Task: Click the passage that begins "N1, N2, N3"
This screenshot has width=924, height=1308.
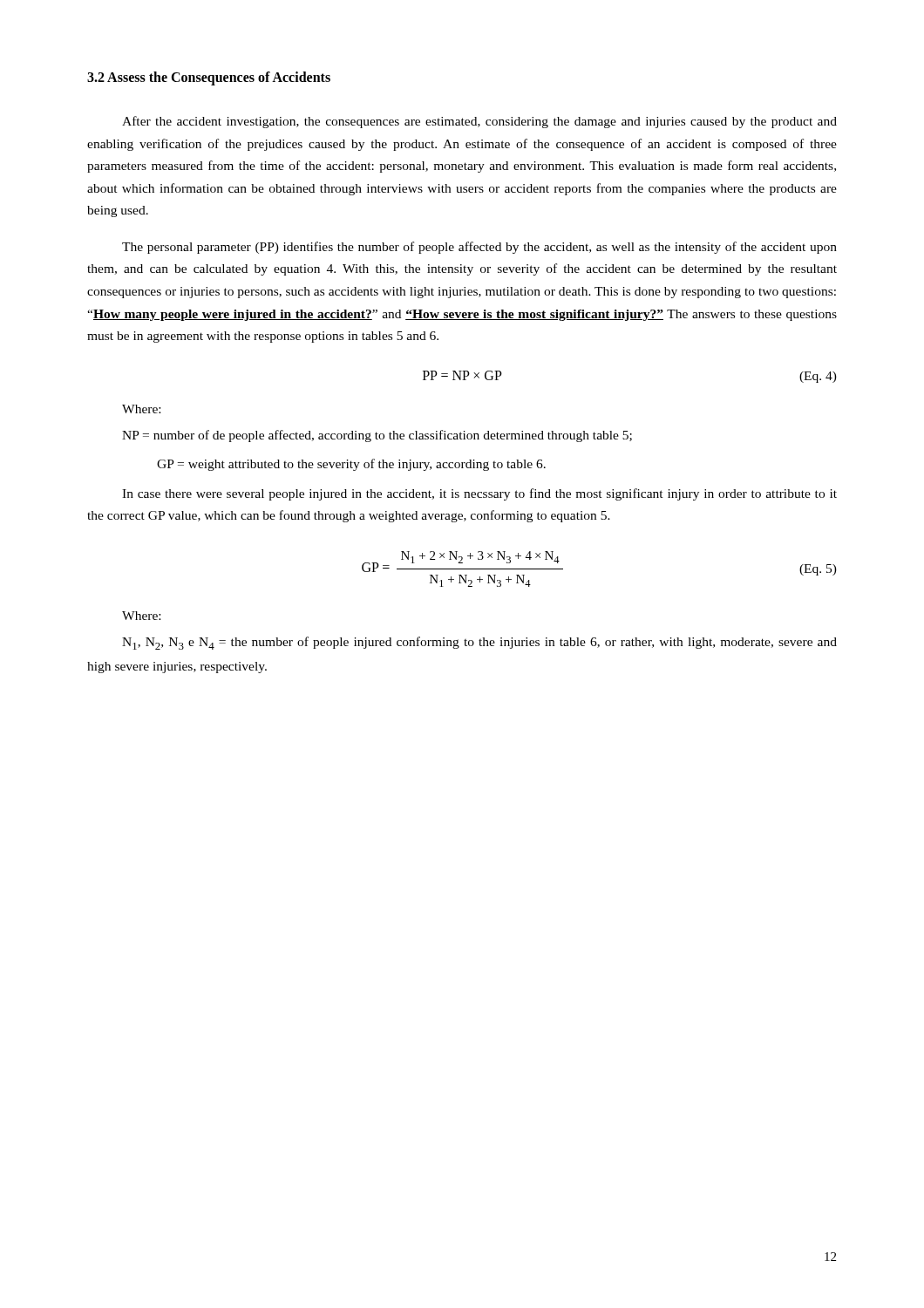Action: tap(462, 654)
